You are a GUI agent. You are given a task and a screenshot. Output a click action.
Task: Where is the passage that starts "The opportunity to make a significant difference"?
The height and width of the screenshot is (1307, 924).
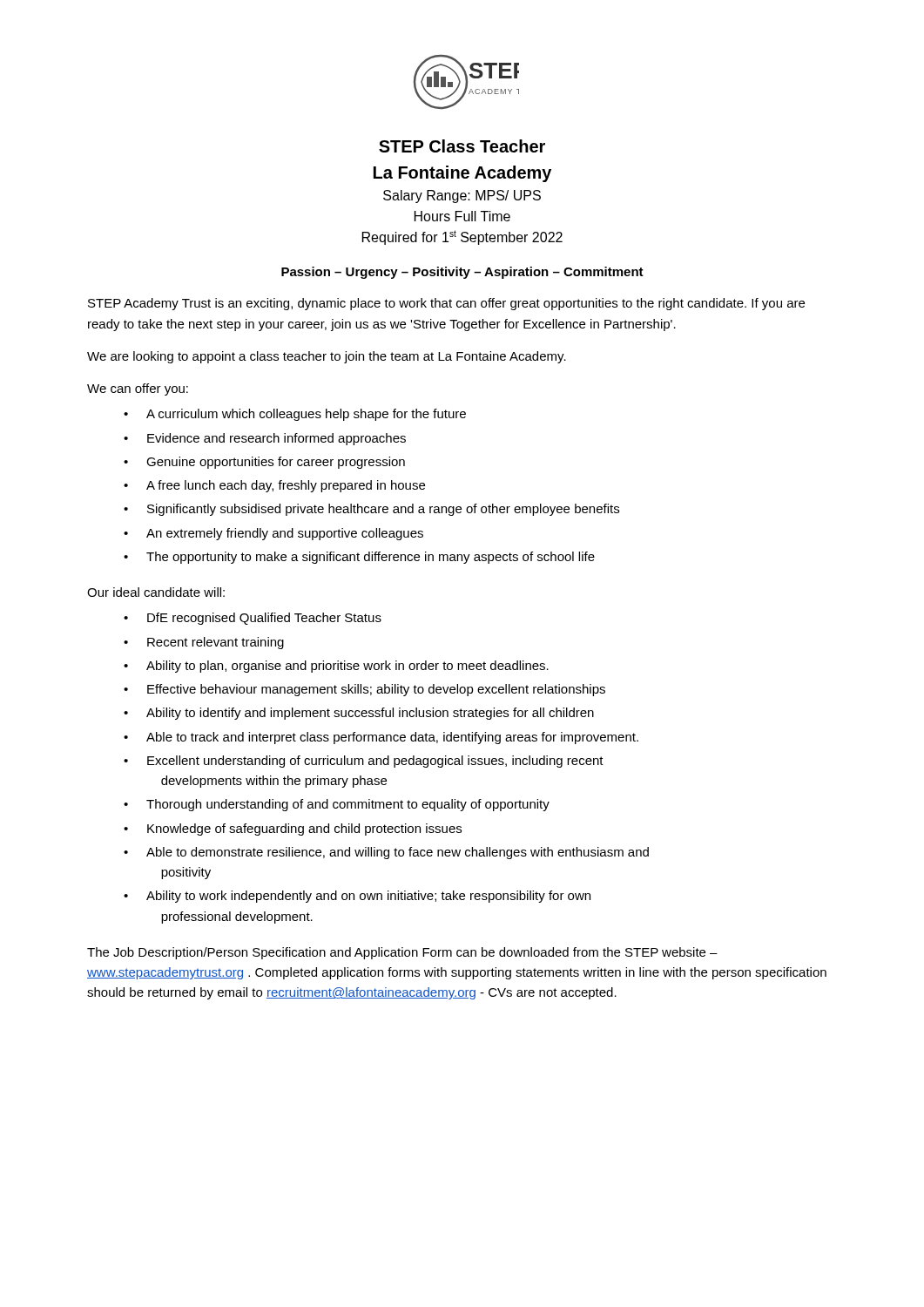[371, 556]
